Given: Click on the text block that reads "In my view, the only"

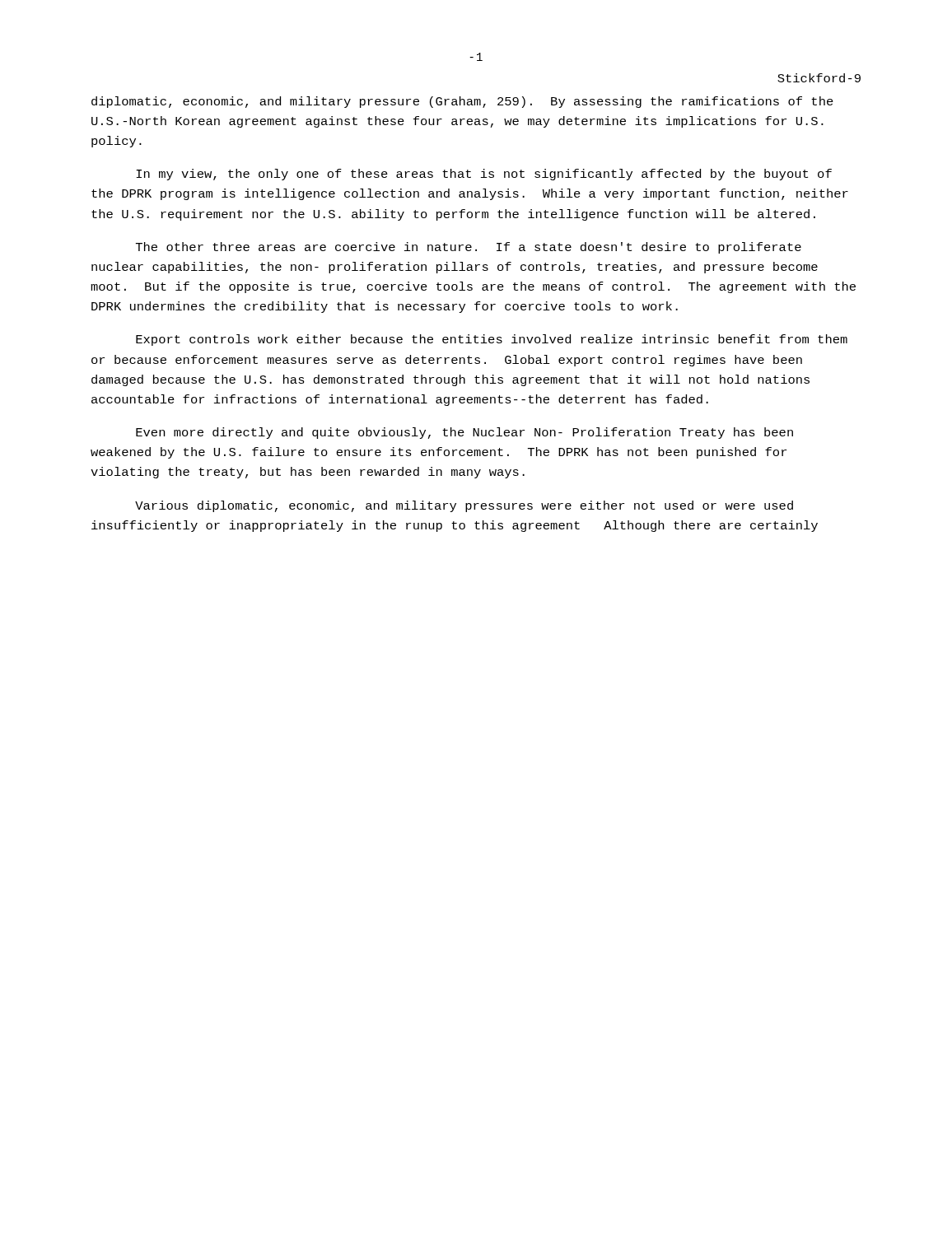Looking at the screenshot, I should click(470, 195).
